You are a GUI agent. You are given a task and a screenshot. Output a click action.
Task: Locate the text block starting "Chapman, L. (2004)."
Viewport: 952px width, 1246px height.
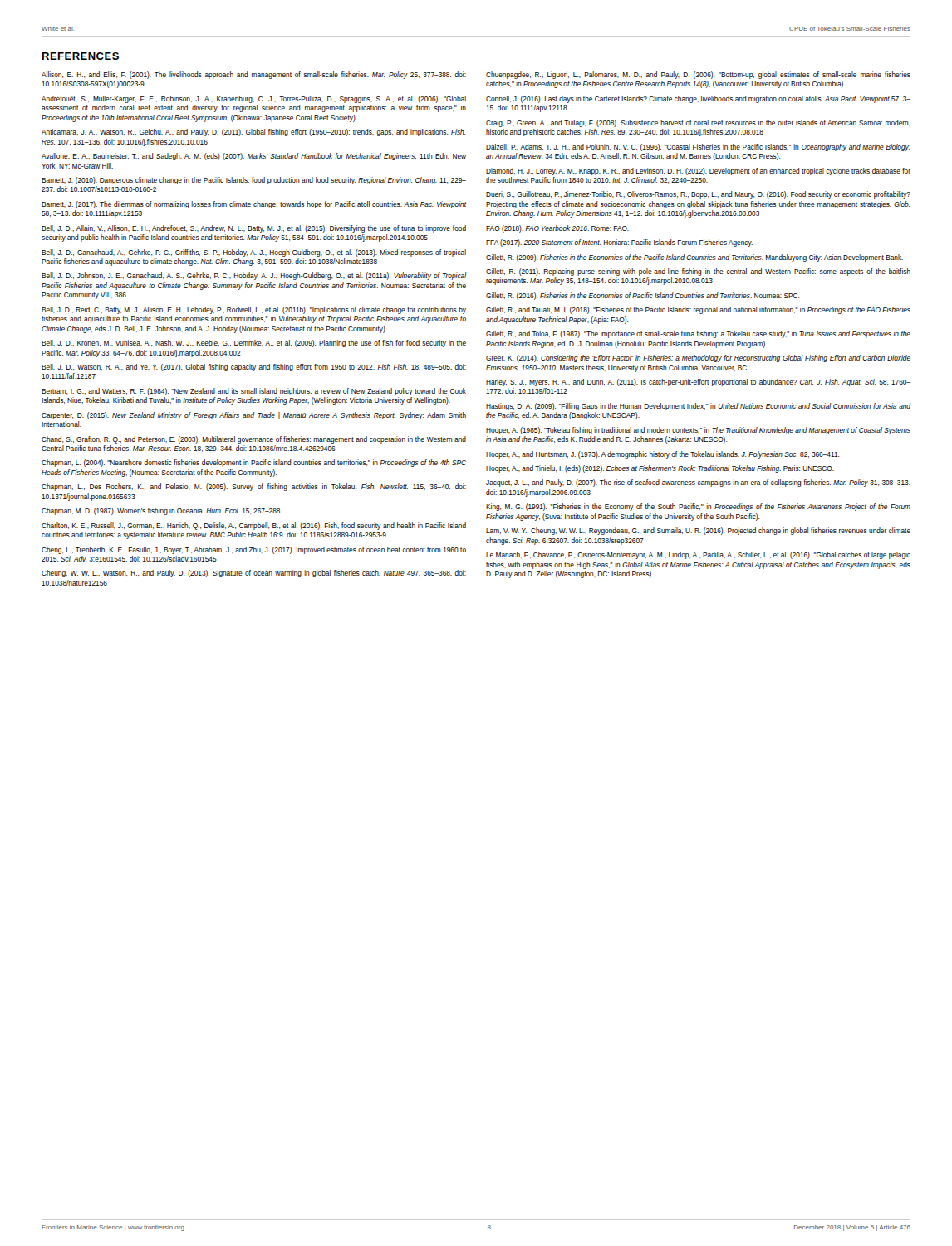point(254,468)
